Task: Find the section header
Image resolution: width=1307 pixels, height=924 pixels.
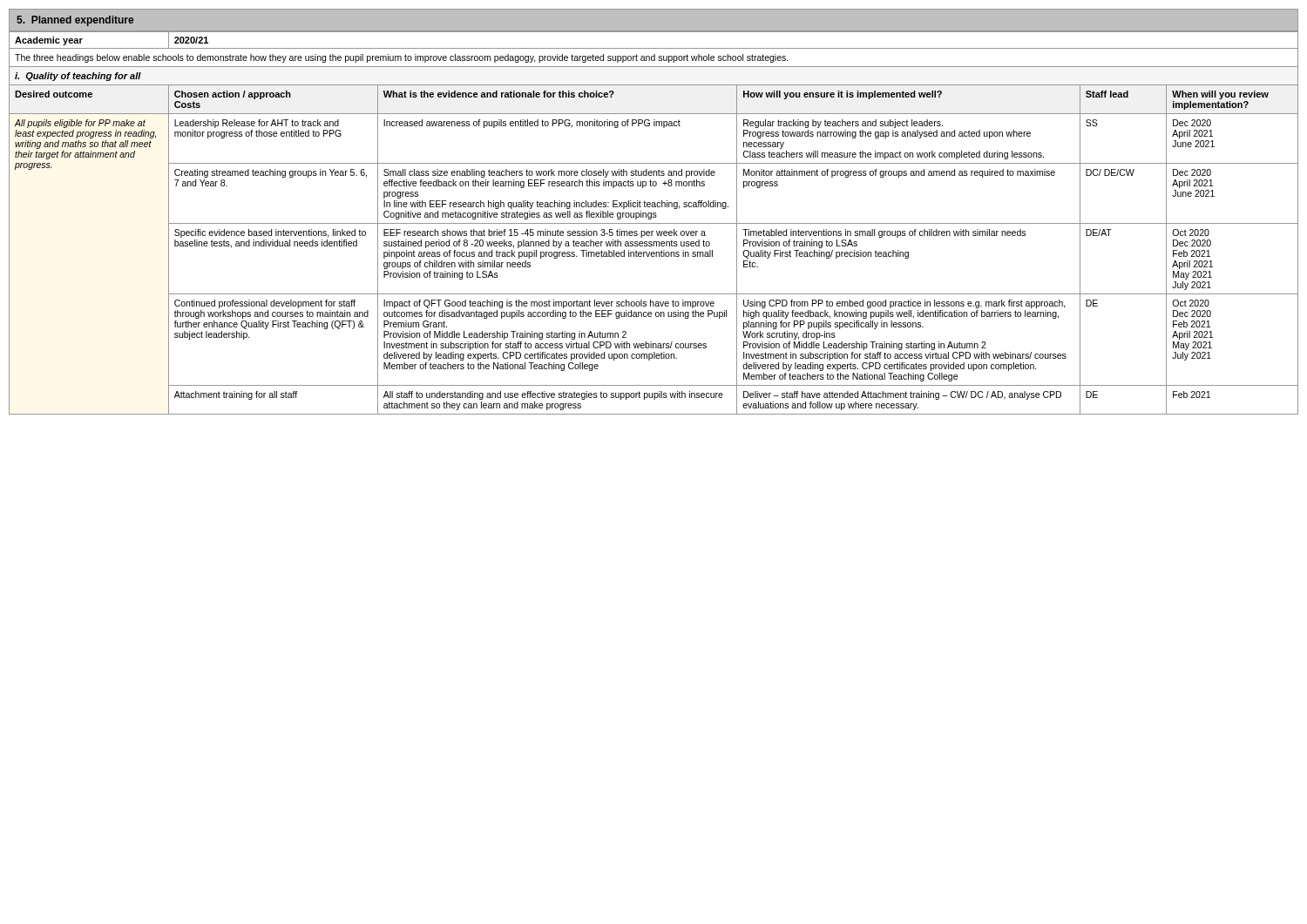Action: [75, 20]
